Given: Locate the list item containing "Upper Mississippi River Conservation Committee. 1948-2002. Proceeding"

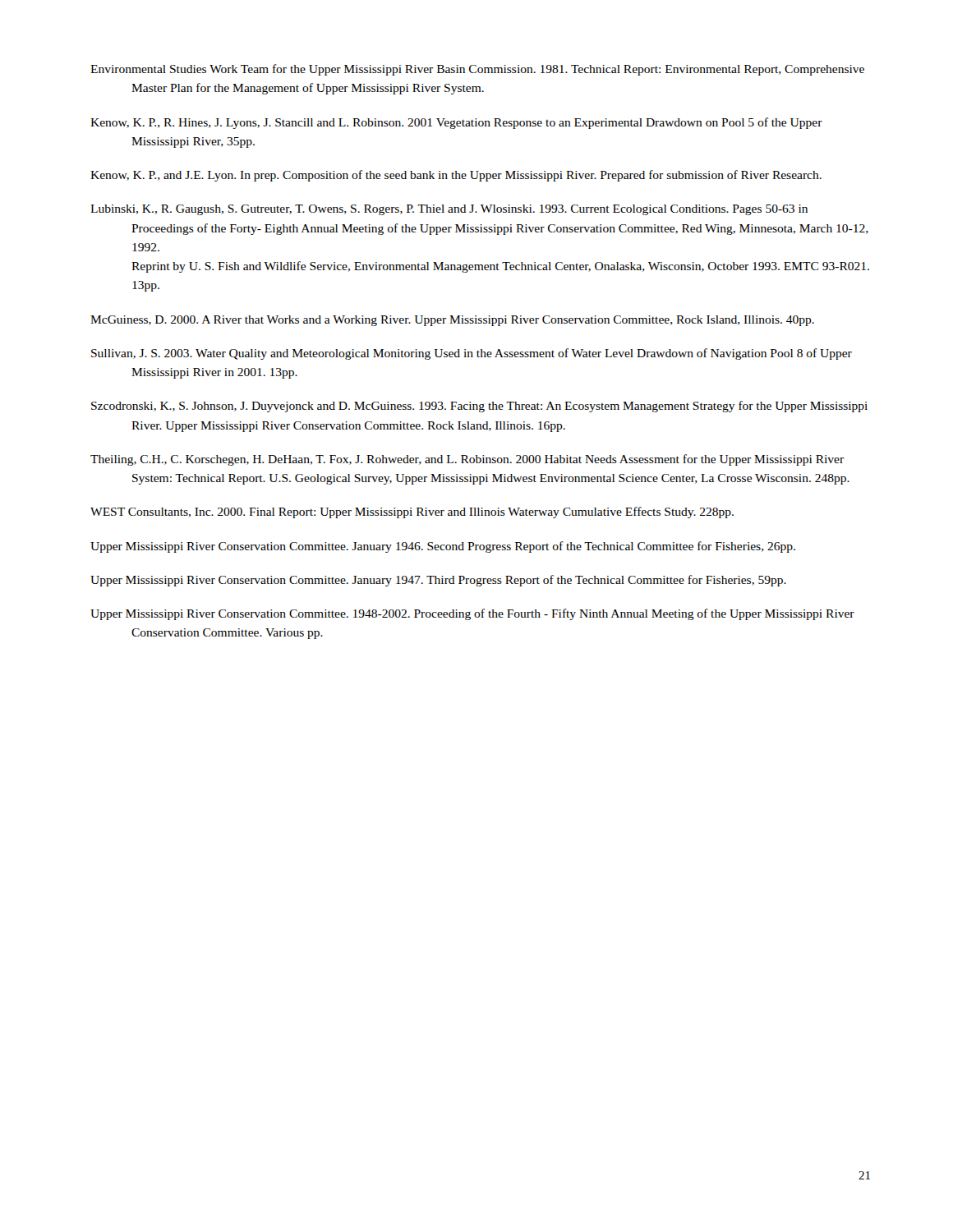Looking at the screenshot, I should tap(472, 623).
